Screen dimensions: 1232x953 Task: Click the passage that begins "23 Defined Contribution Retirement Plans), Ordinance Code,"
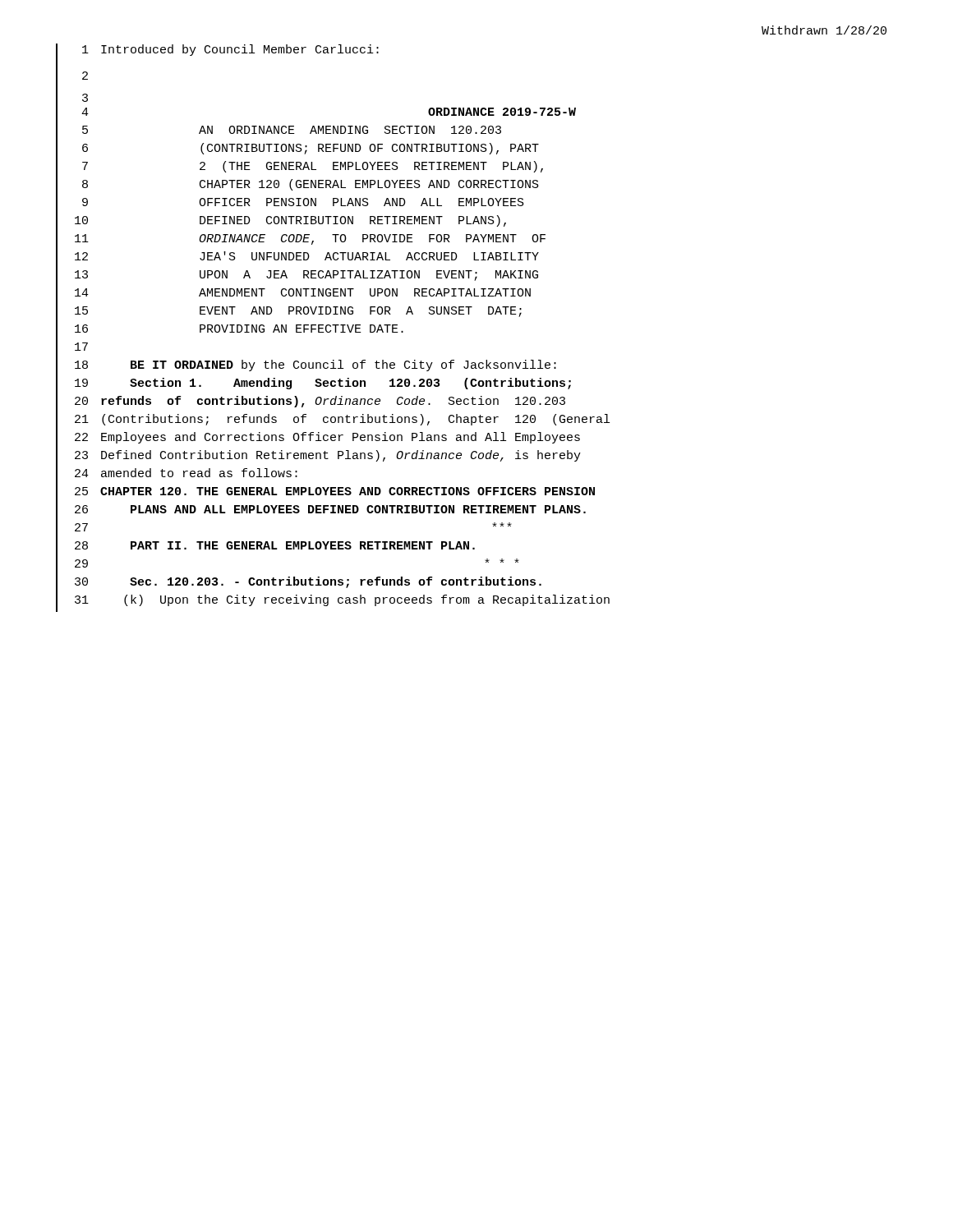(481, 456)
